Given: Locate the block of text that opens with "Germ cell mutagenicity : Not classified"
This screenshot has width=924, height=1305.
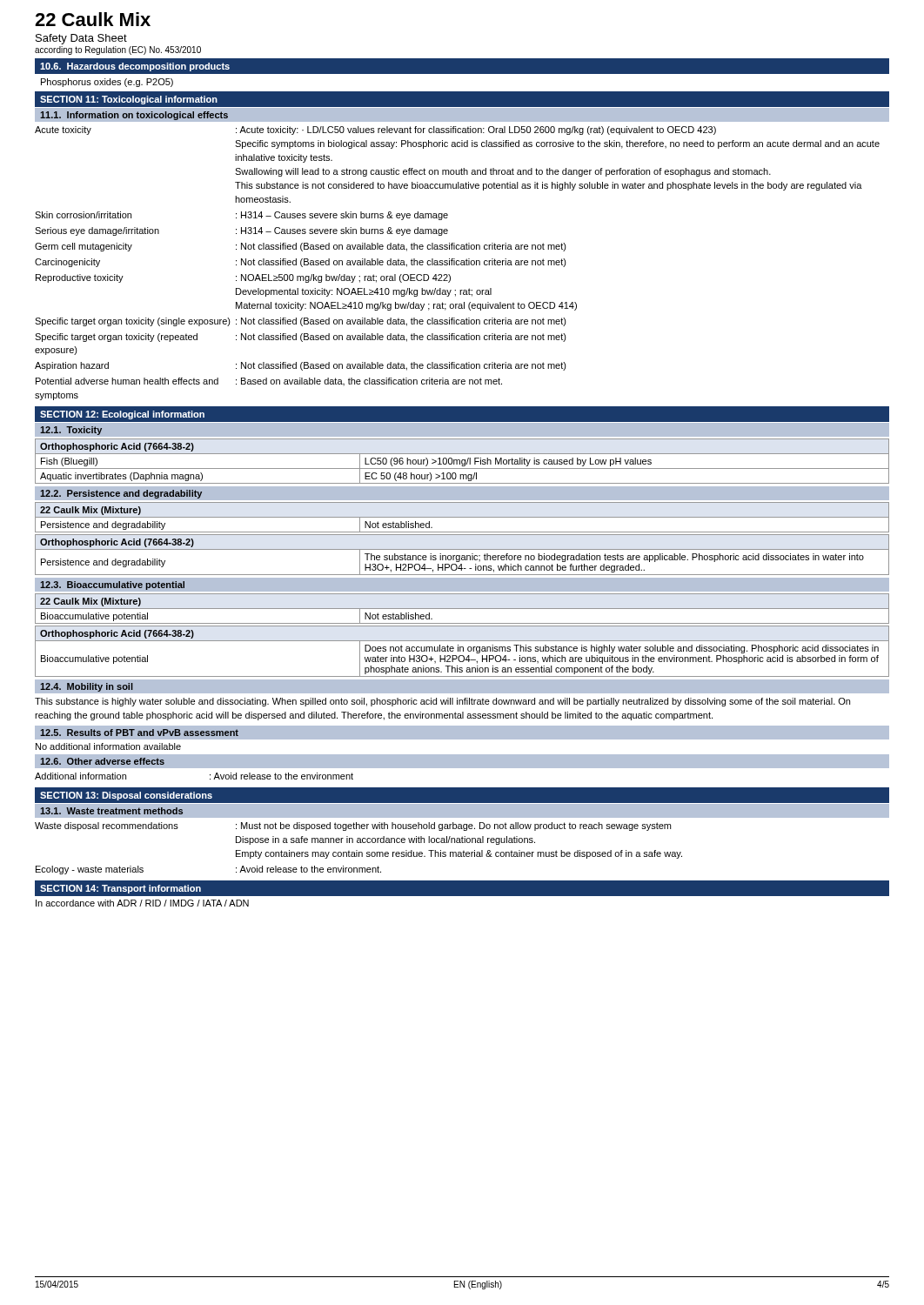Looking at the screenshot, I should coord(462,247).
